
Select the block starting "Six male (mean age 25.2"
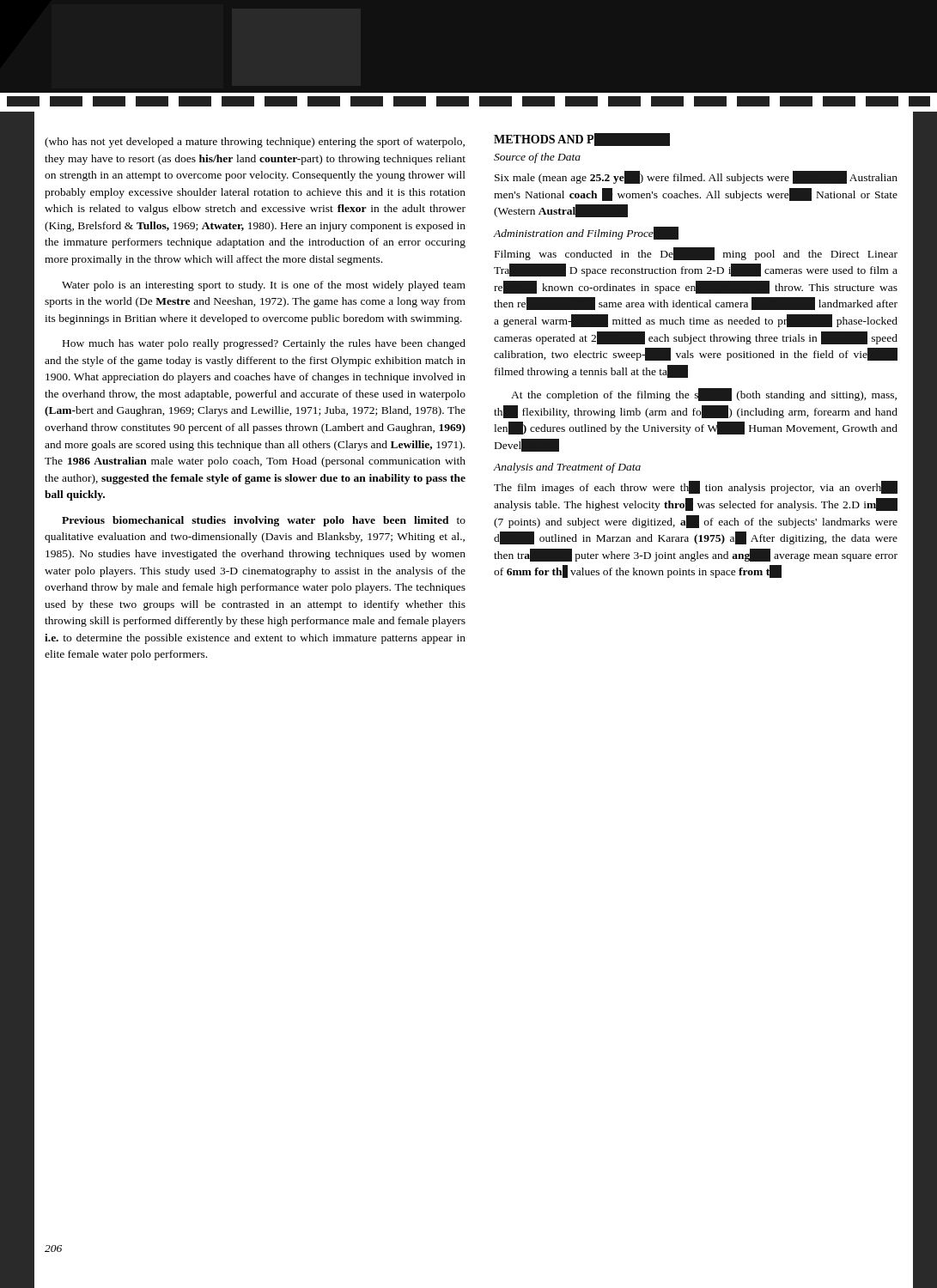tap(696, 194)
